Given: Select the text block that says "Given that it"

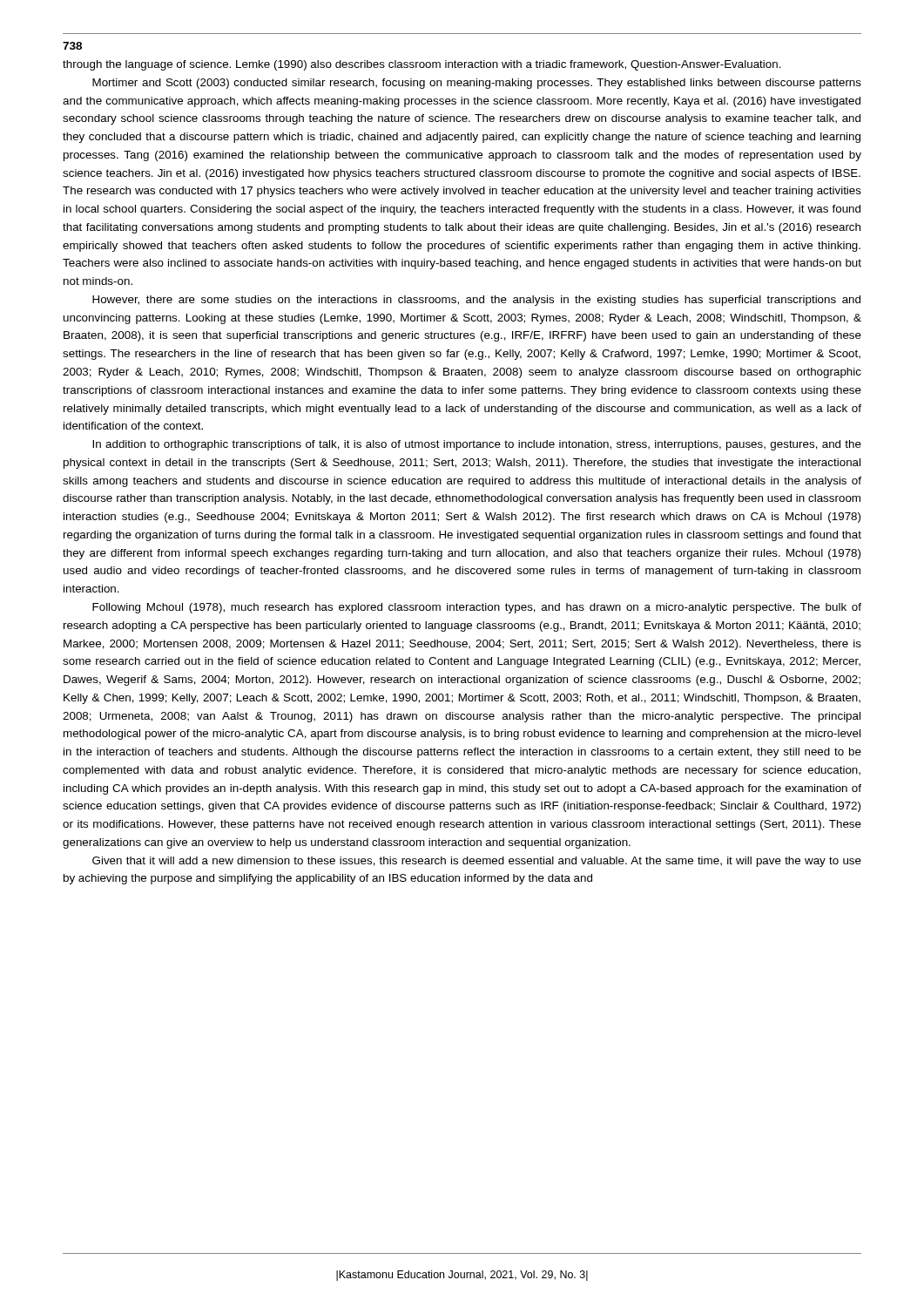Looking at the screenshot, I should pos(462,869).
